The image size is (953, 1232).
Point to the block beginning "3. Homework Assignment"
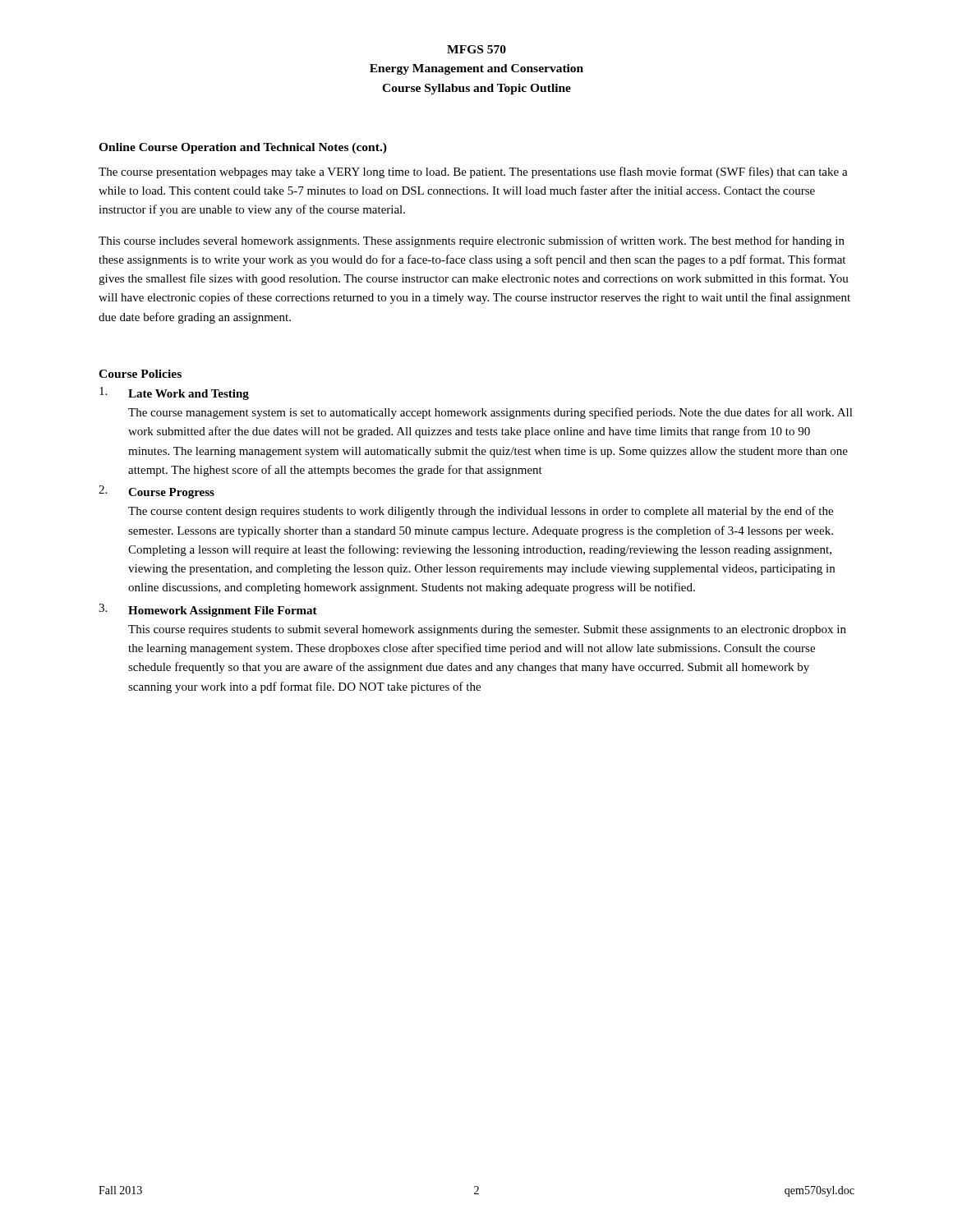(476, 649)
